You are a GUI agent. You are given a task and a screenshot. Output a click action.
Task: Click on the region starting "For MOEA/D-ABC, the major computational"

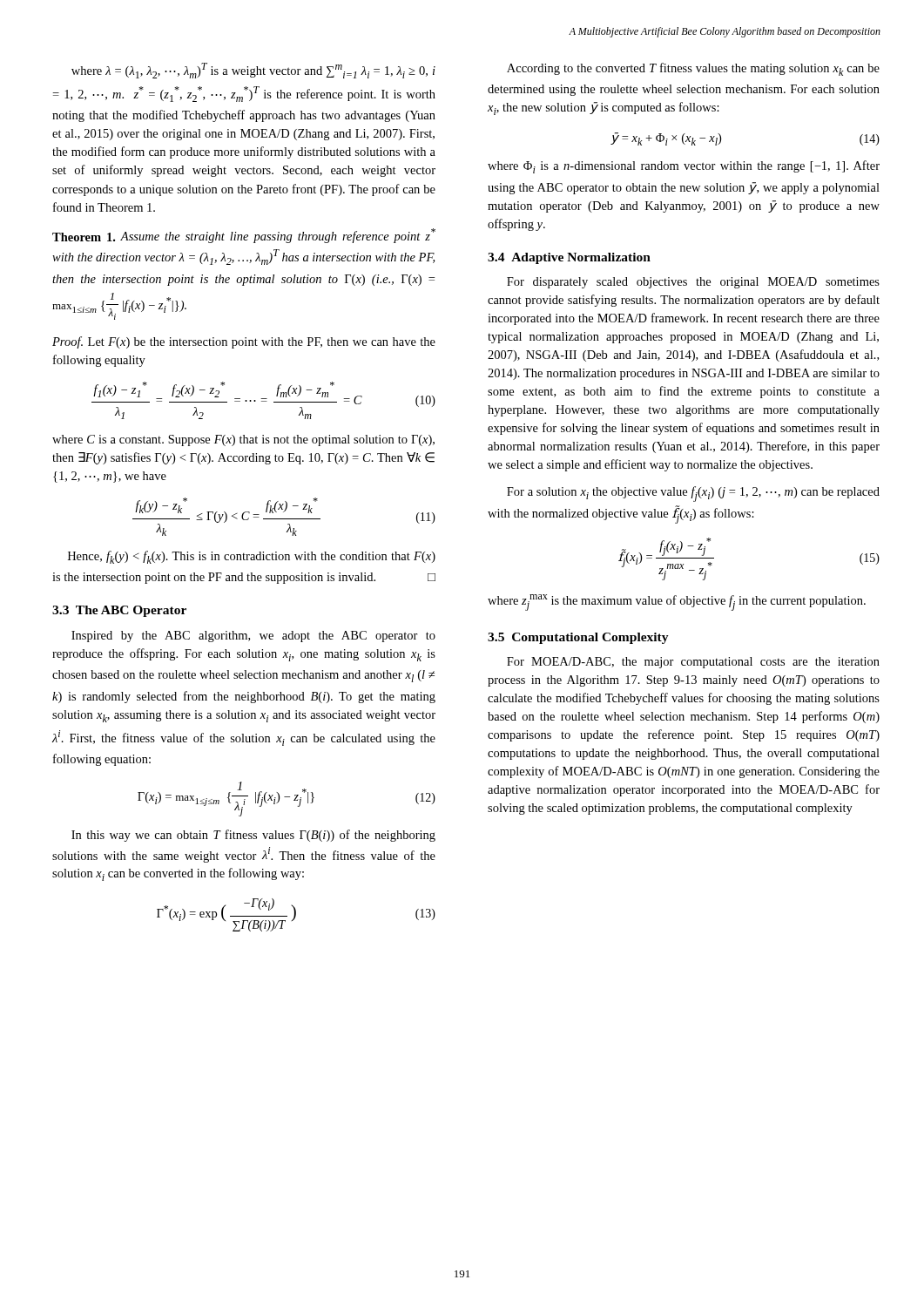coord(684,735)
